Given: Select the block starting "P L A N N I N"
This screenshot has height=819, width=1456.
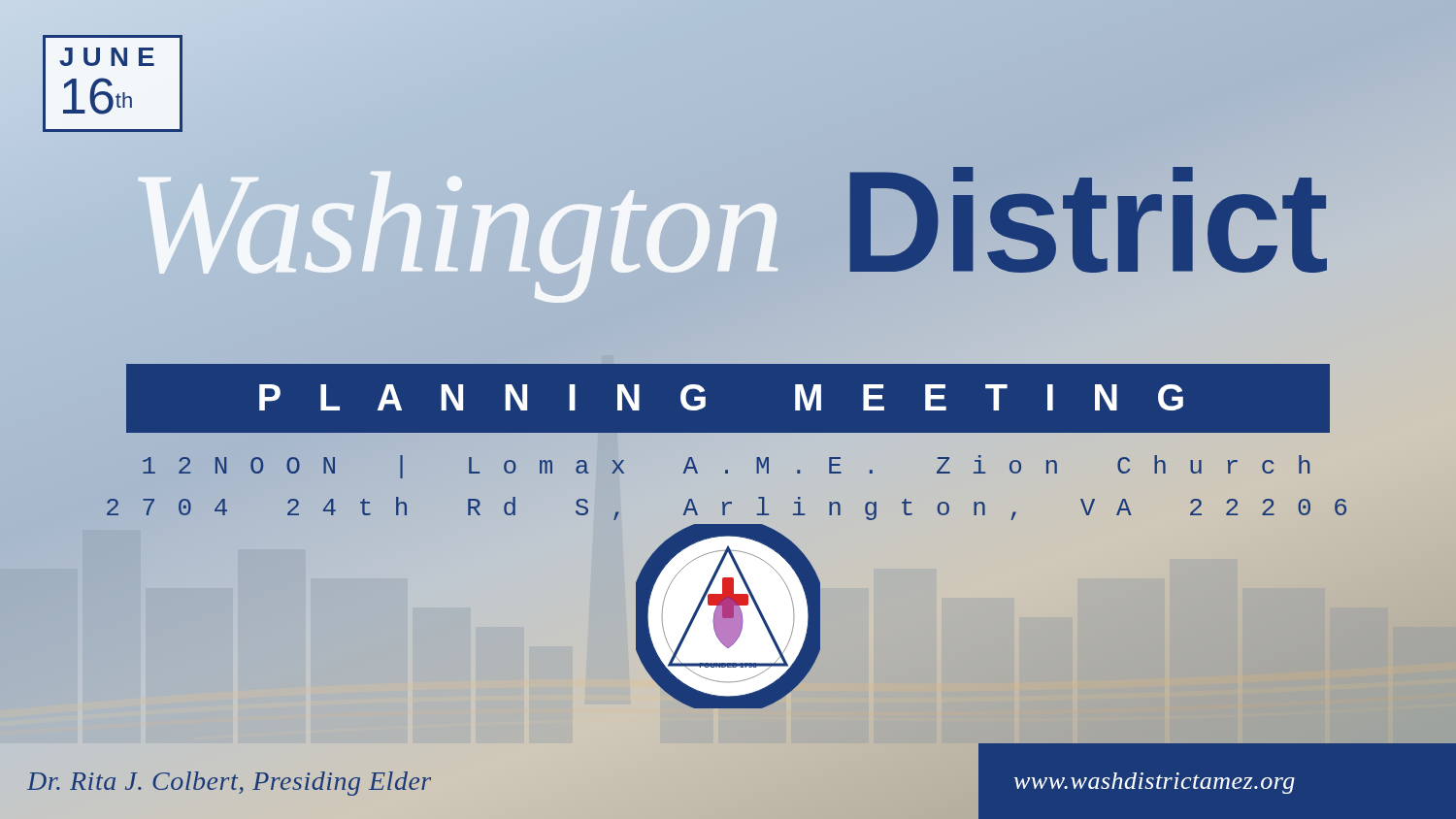Looking at the screenshot, I should click(x=269, y=397).
